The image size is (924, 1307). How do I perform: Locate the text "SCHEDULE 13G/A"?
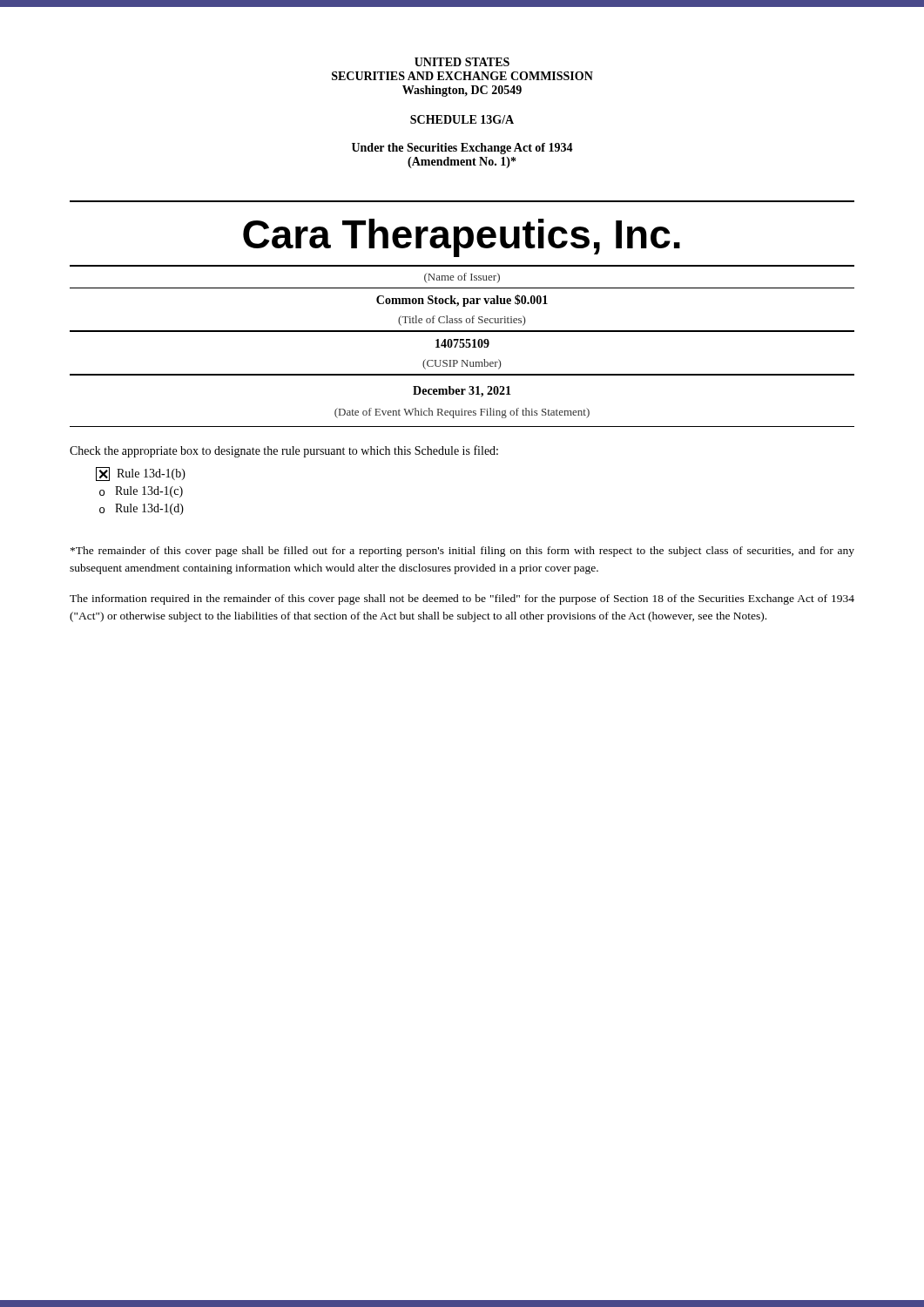point(462,120)
